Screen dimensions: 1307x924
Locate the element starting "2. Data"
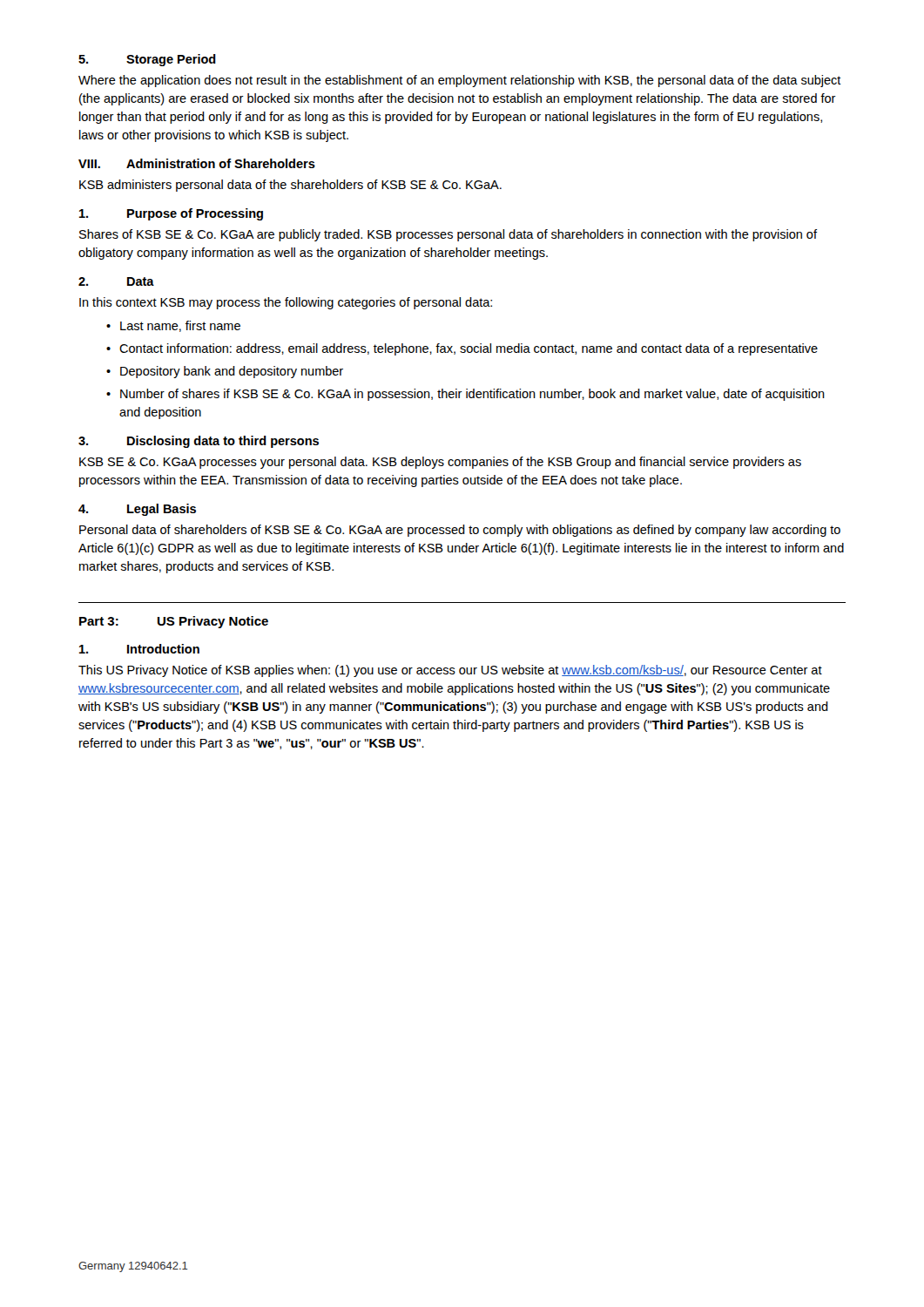pyautogui.click(x=116, y=282)
